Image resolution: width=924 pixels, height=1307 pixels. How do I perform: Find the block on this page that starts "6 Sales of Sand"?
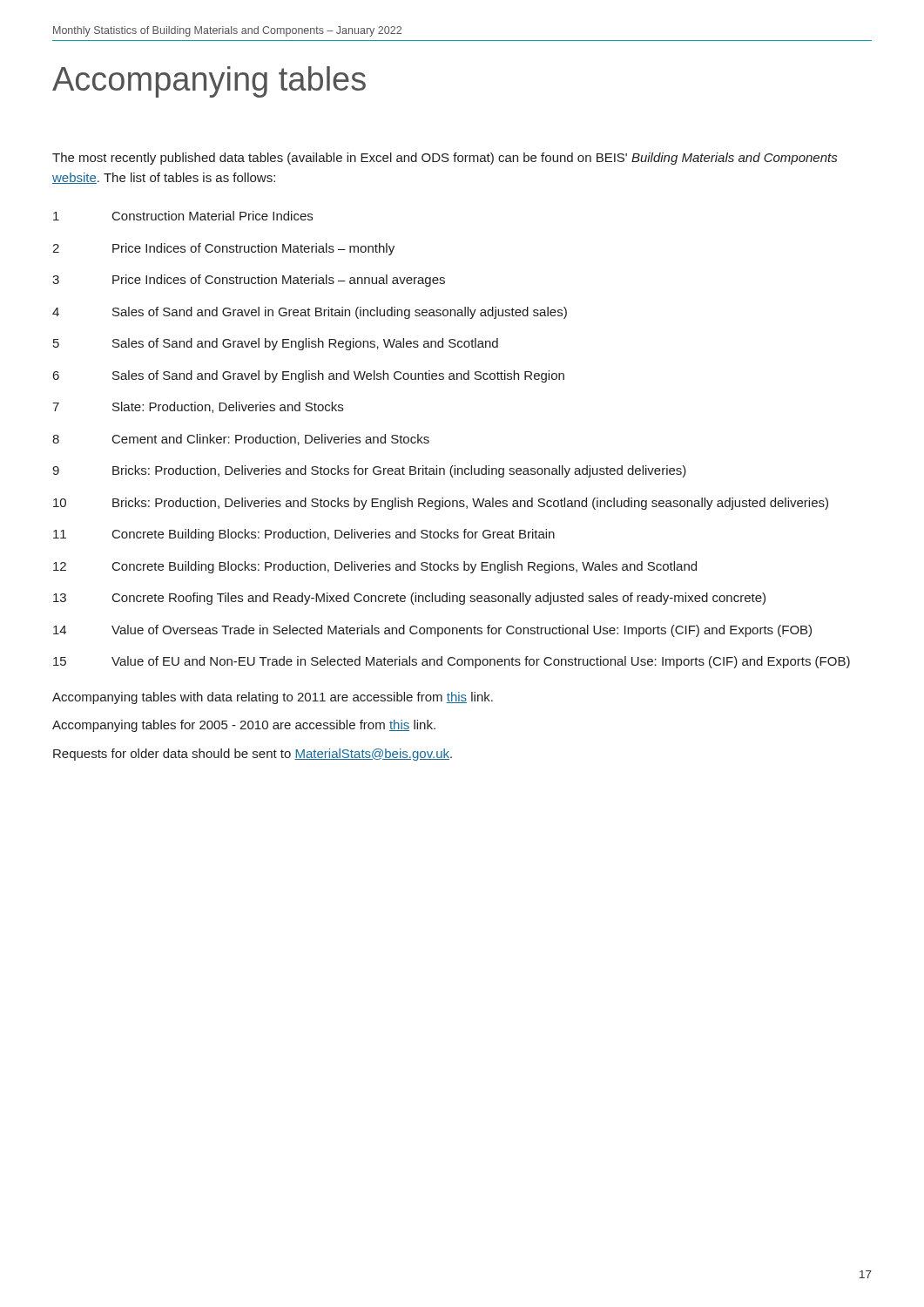click(x=462, y=375)
